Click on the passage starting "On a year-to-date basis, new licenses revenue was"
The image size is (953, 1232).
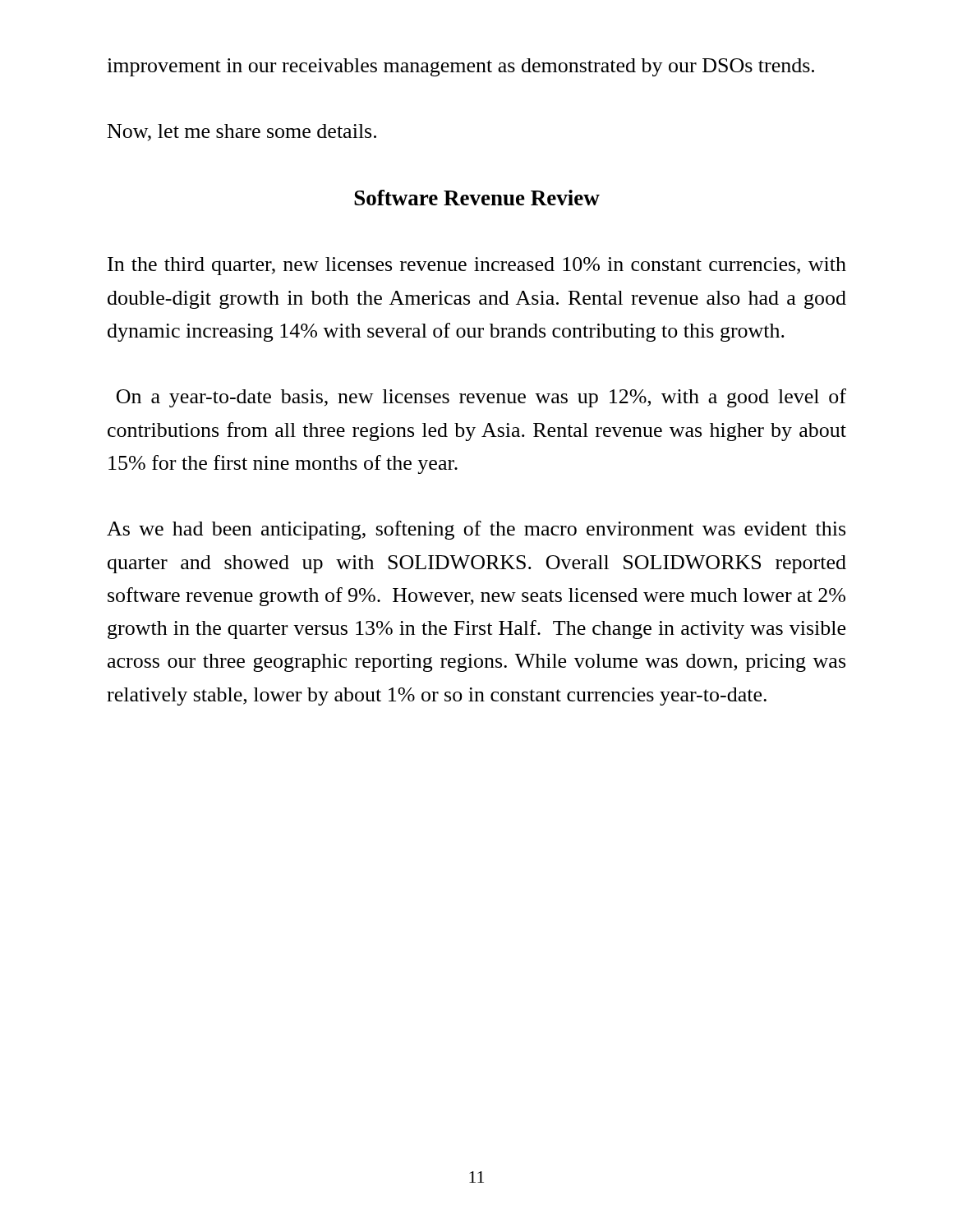[x=476, y=430]
